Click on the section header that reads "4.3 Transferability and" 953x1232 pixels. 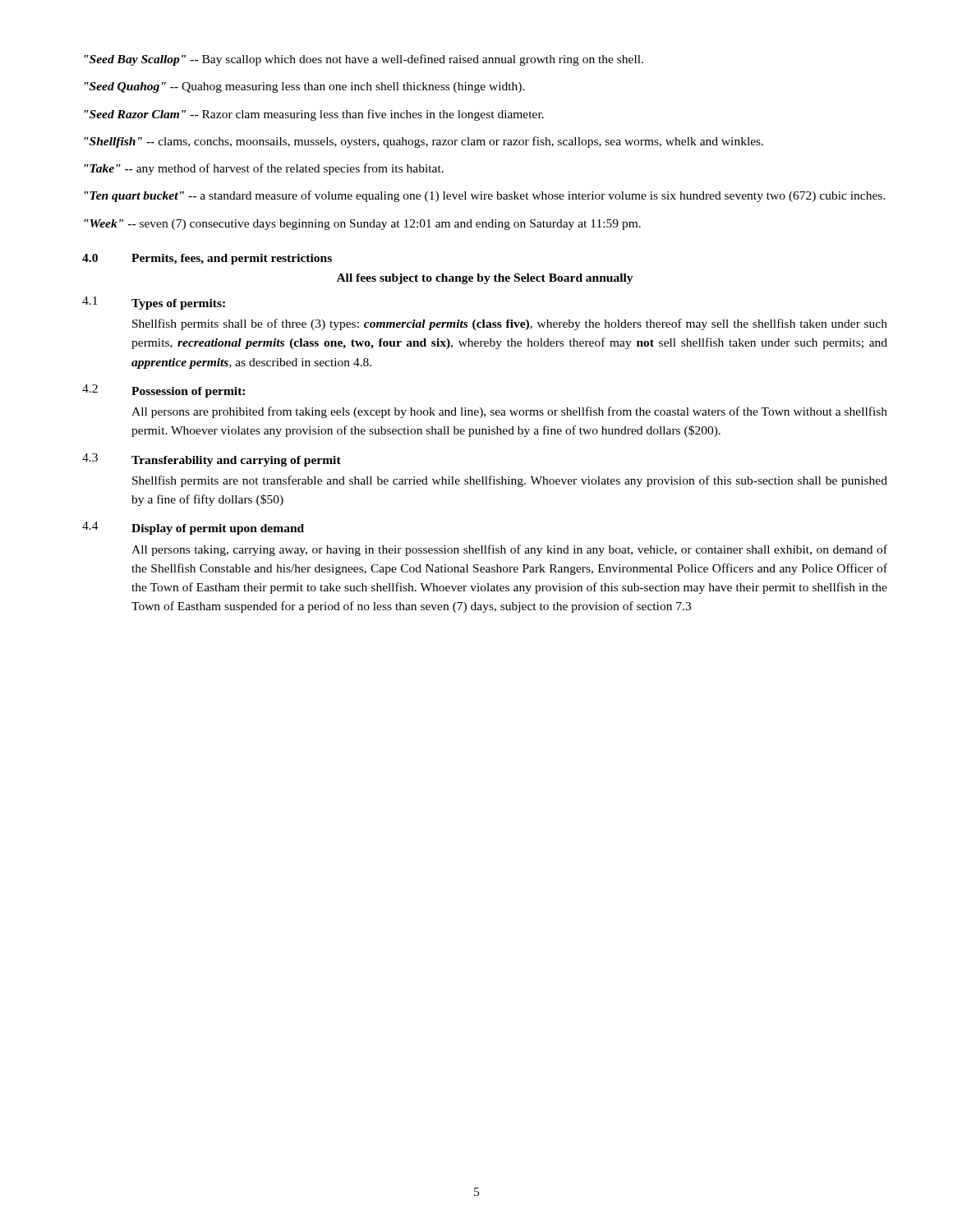(212, 460)
